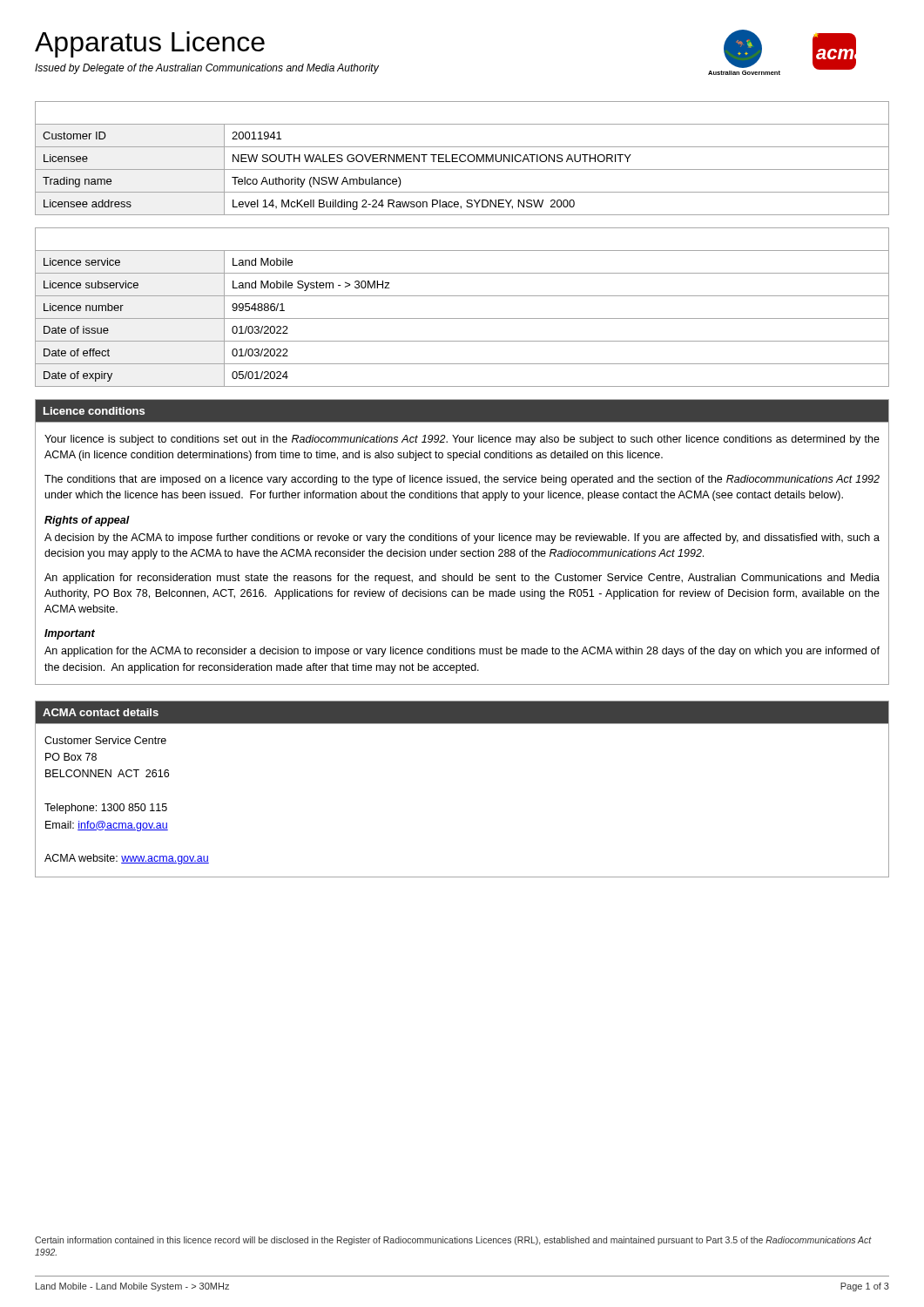Find the element starting "Rights of appeal"
The height and width of the screenshot is (1307, 924).
point(87,520)
